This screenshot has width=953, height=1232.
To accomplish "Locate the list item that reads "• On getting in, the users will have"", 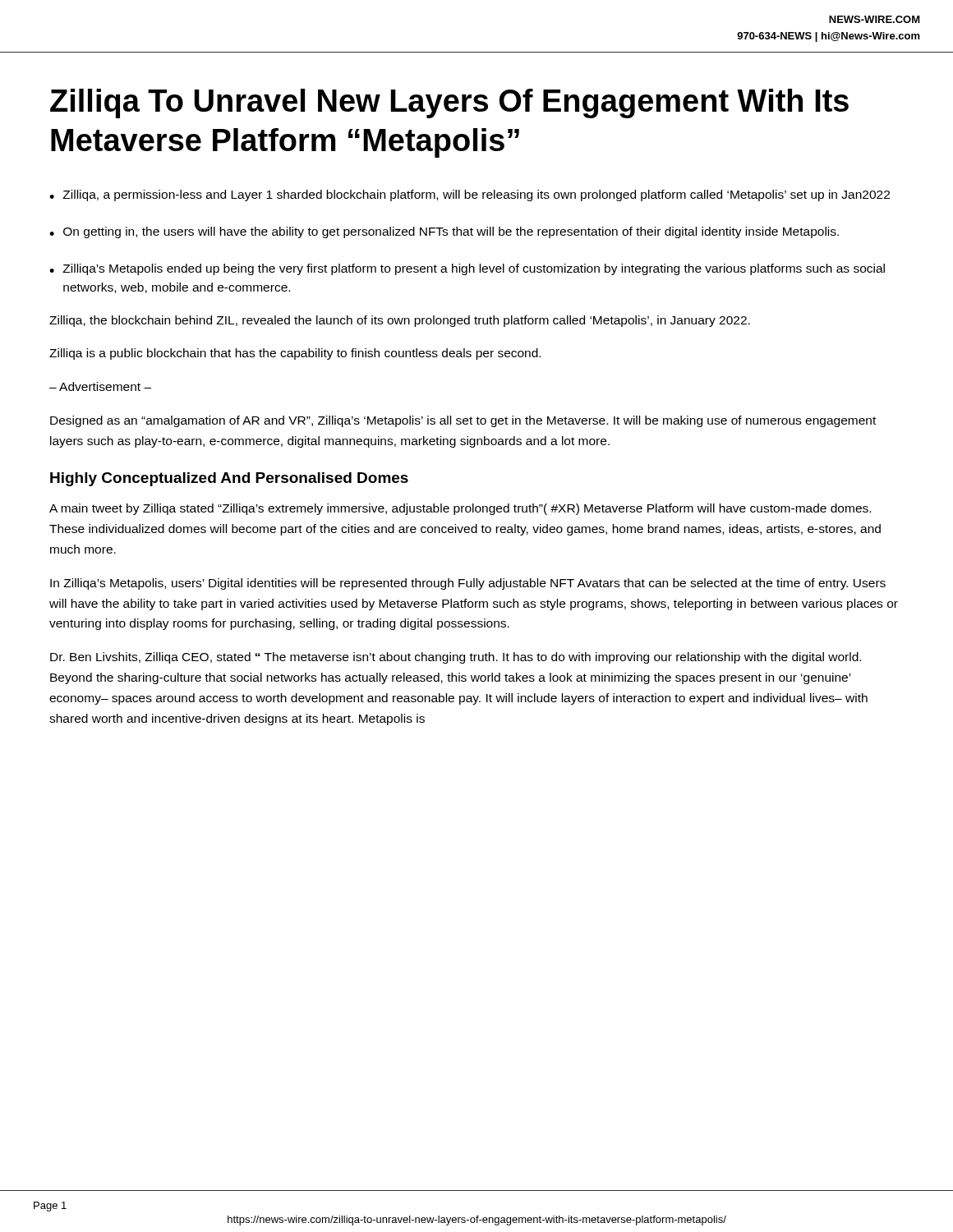I will pos(445,234).
